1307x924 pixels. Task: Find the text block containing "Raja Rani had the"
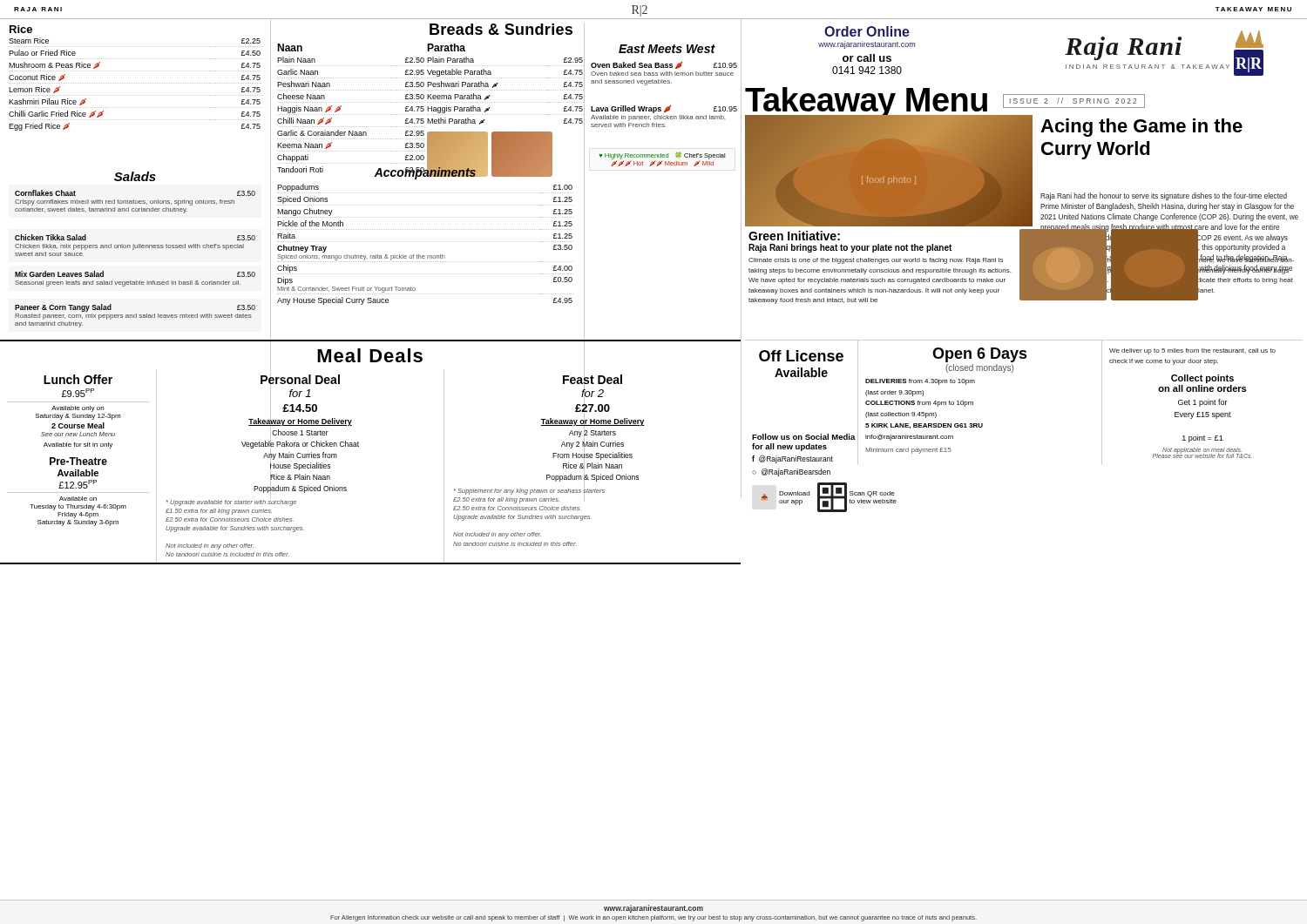[x=1169, y=238]
